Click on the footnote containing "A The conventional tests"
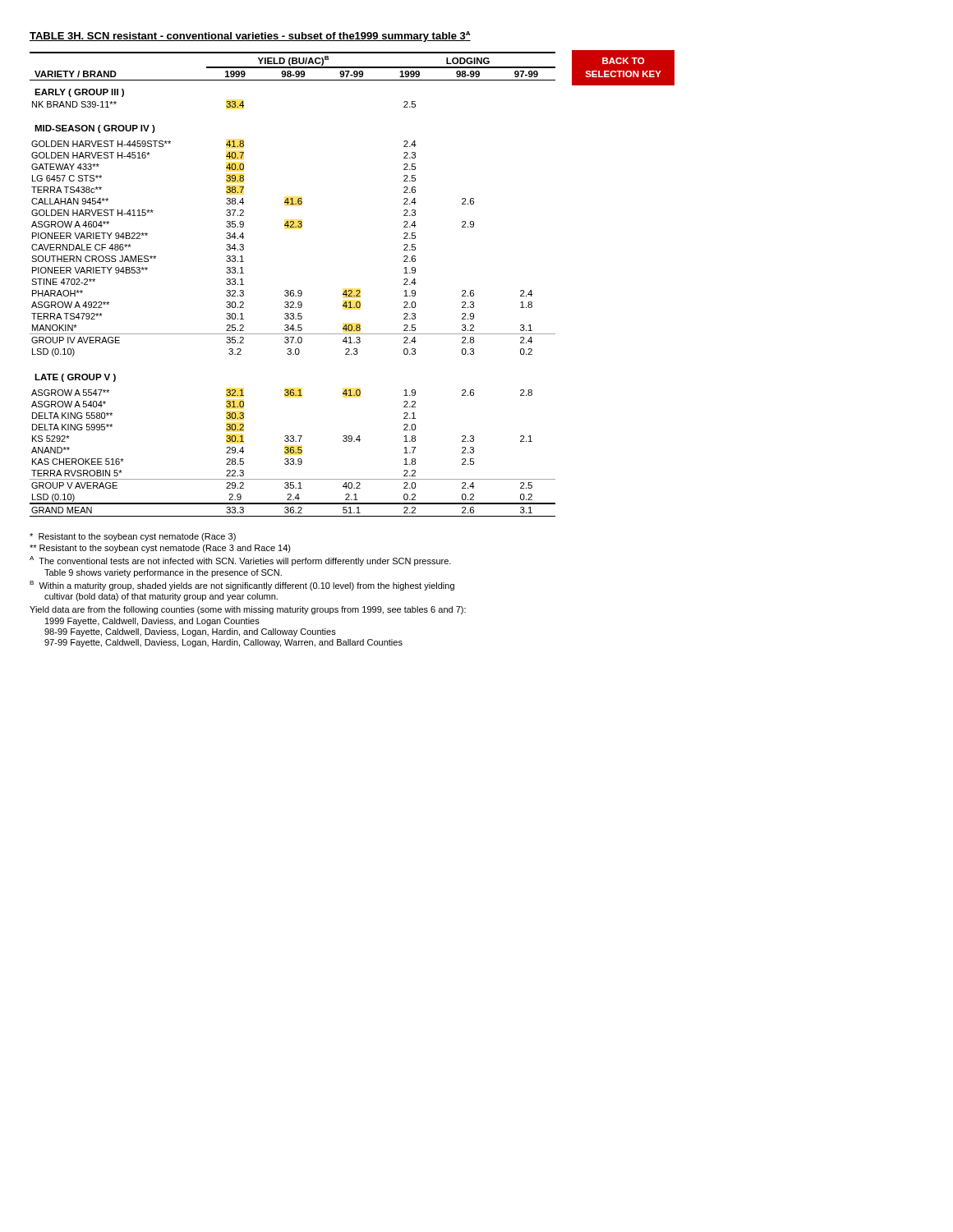Image resolution: width=953 pixels, height=1232 pixels. pyautogui.click(x=240, y=560)
